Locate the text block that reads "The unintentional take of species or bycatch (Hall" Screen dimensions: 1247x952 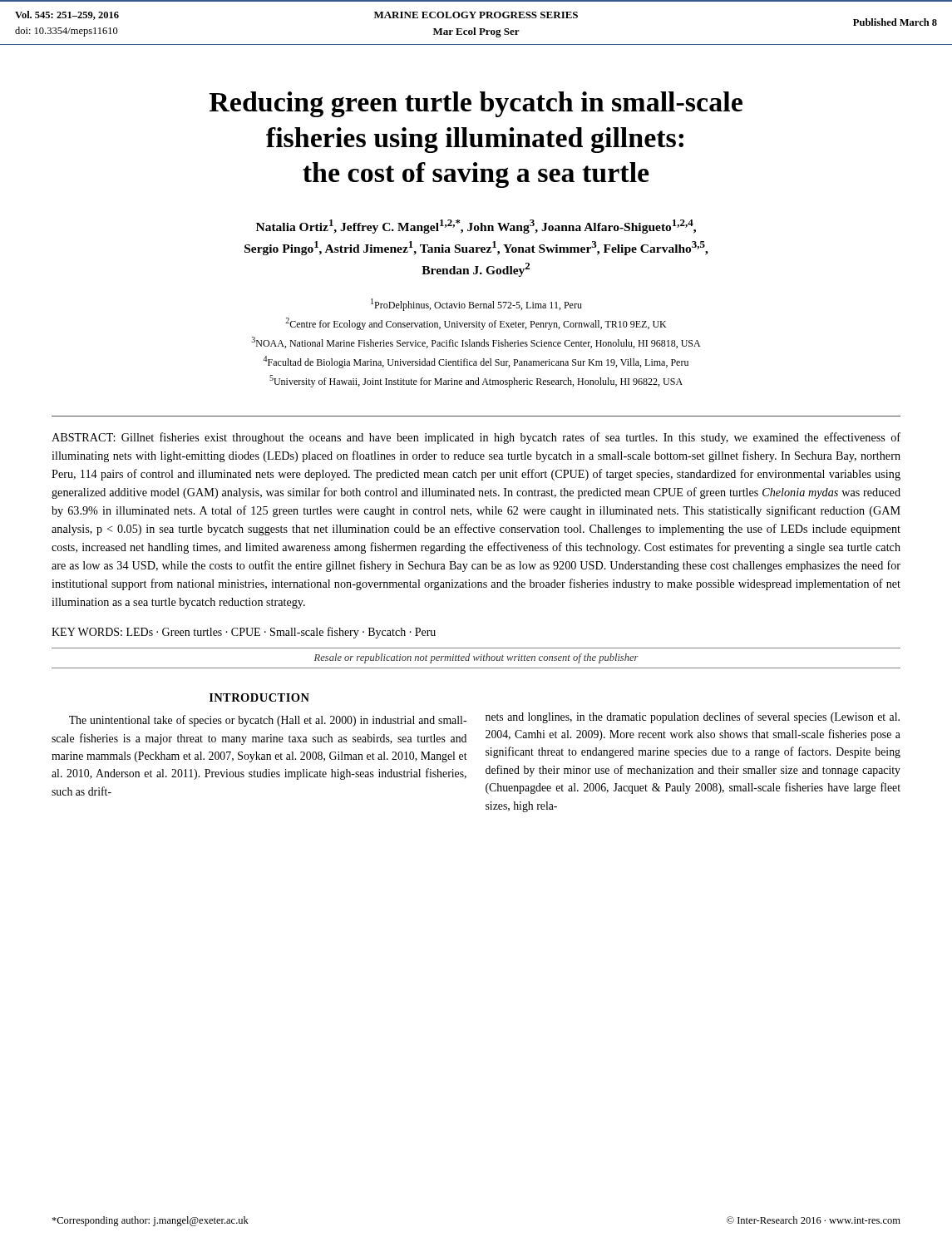[259, 756]
